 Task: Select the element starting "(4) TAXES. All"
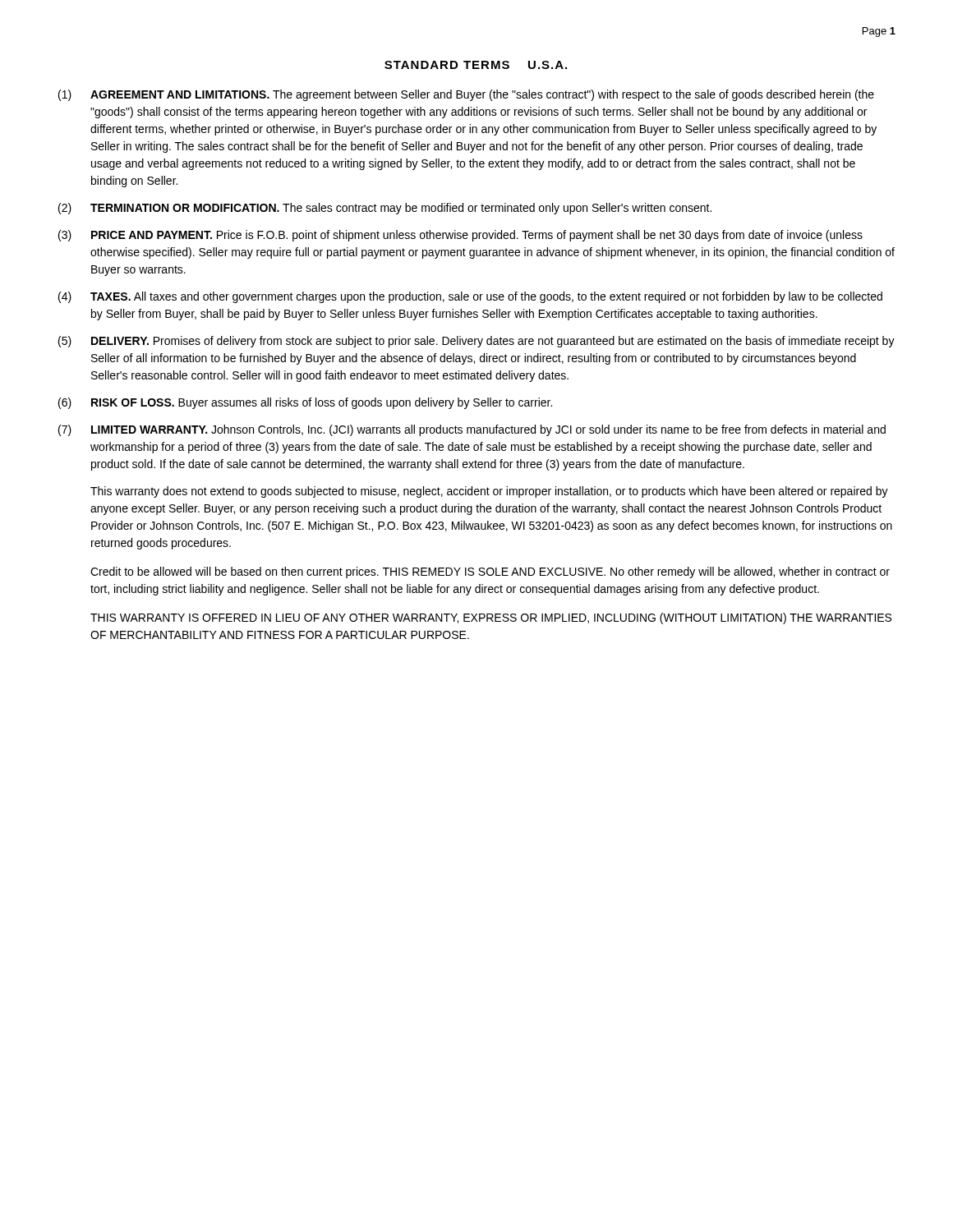pos(476,306)
